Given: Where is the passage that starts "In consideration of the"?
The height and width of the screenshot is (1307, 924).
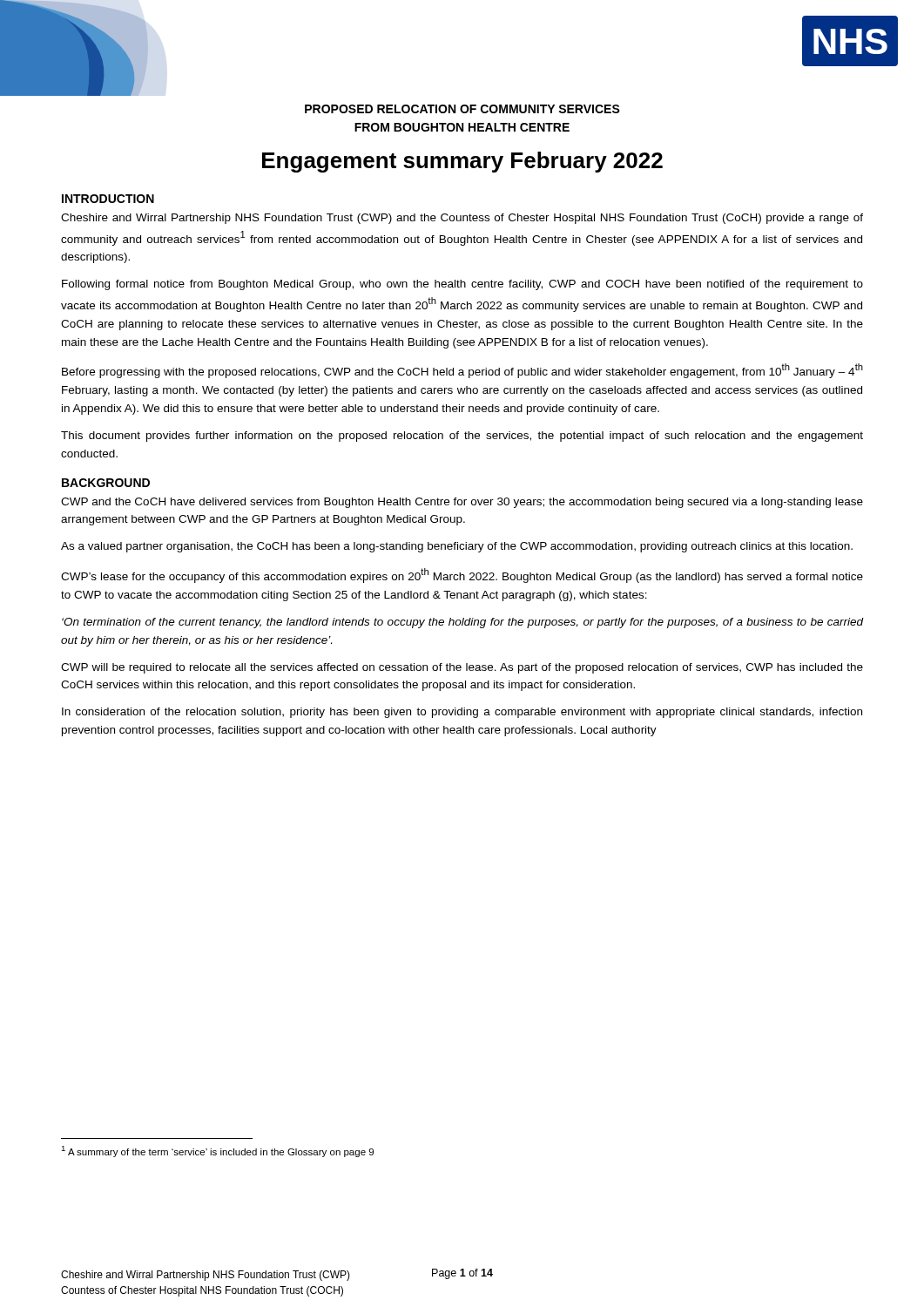Looking at the screenshot, I should [x=462, y=721].
